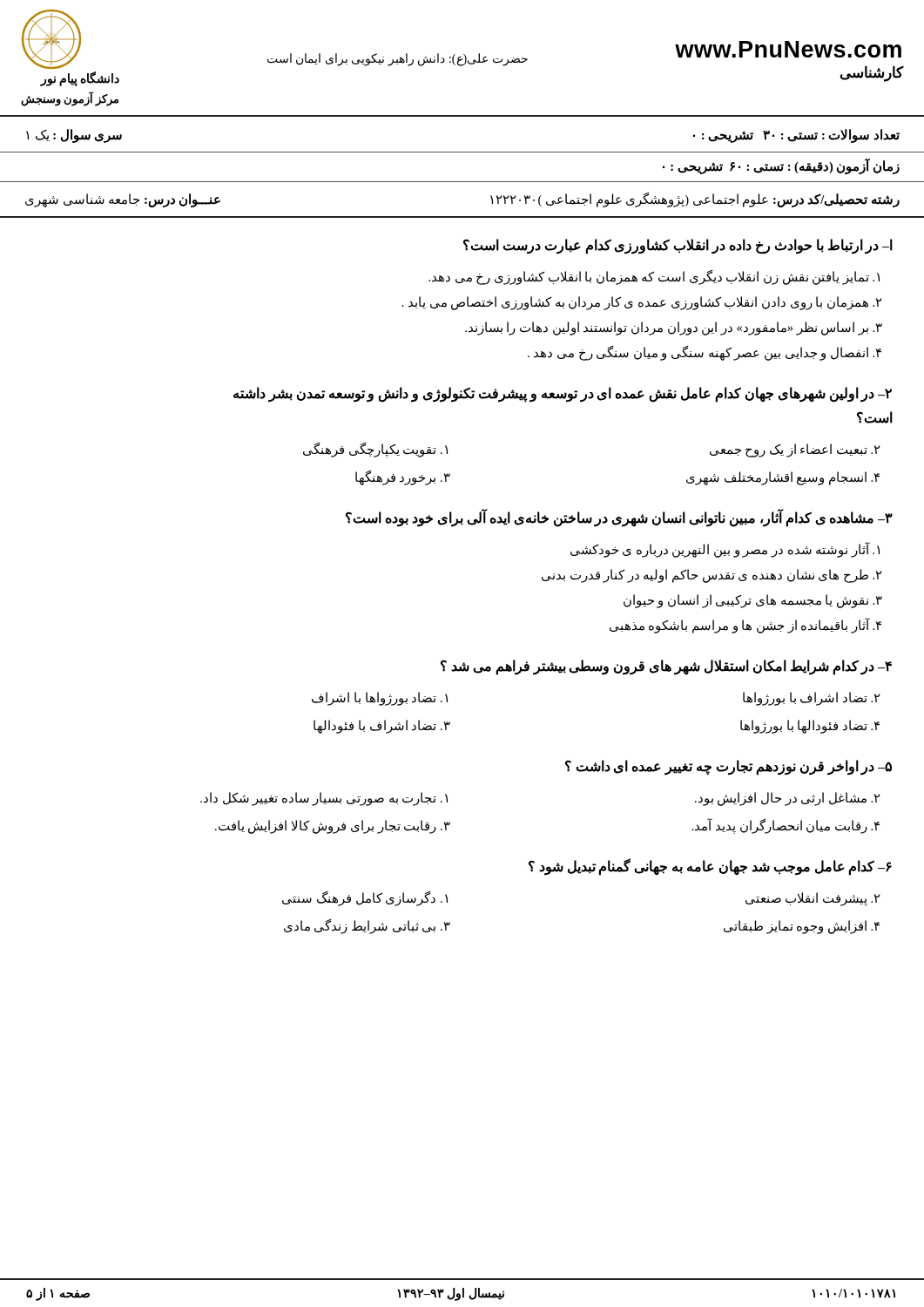This screenshot has width=924, height=1307.
Task: Select the element starting "۲– در اولین شهرهای جهان کدام عامل نقش"
Action: tap(563, 395)
